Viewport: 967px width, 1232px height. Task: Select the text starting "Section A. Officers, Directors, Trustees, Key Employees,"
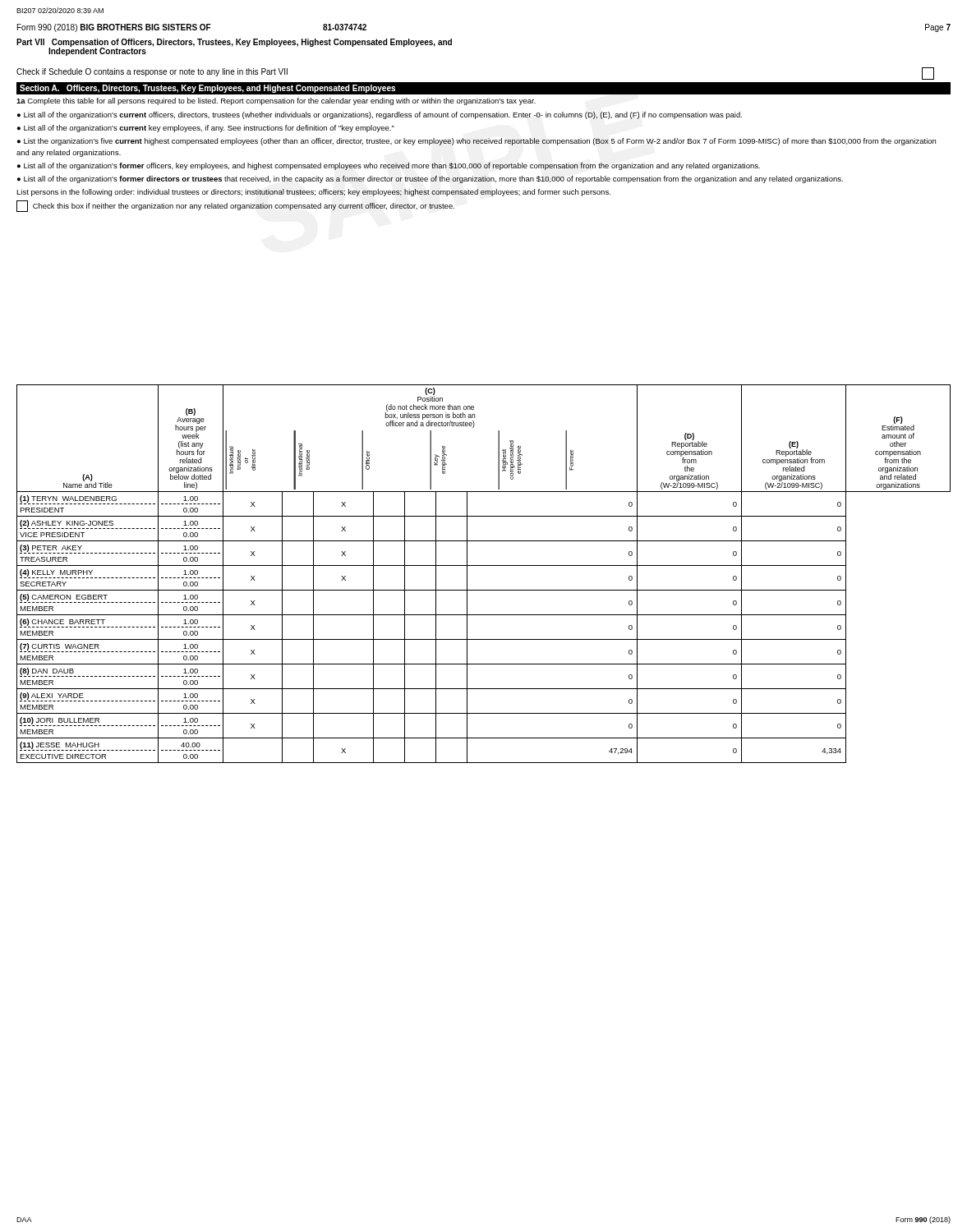[208, 88]
